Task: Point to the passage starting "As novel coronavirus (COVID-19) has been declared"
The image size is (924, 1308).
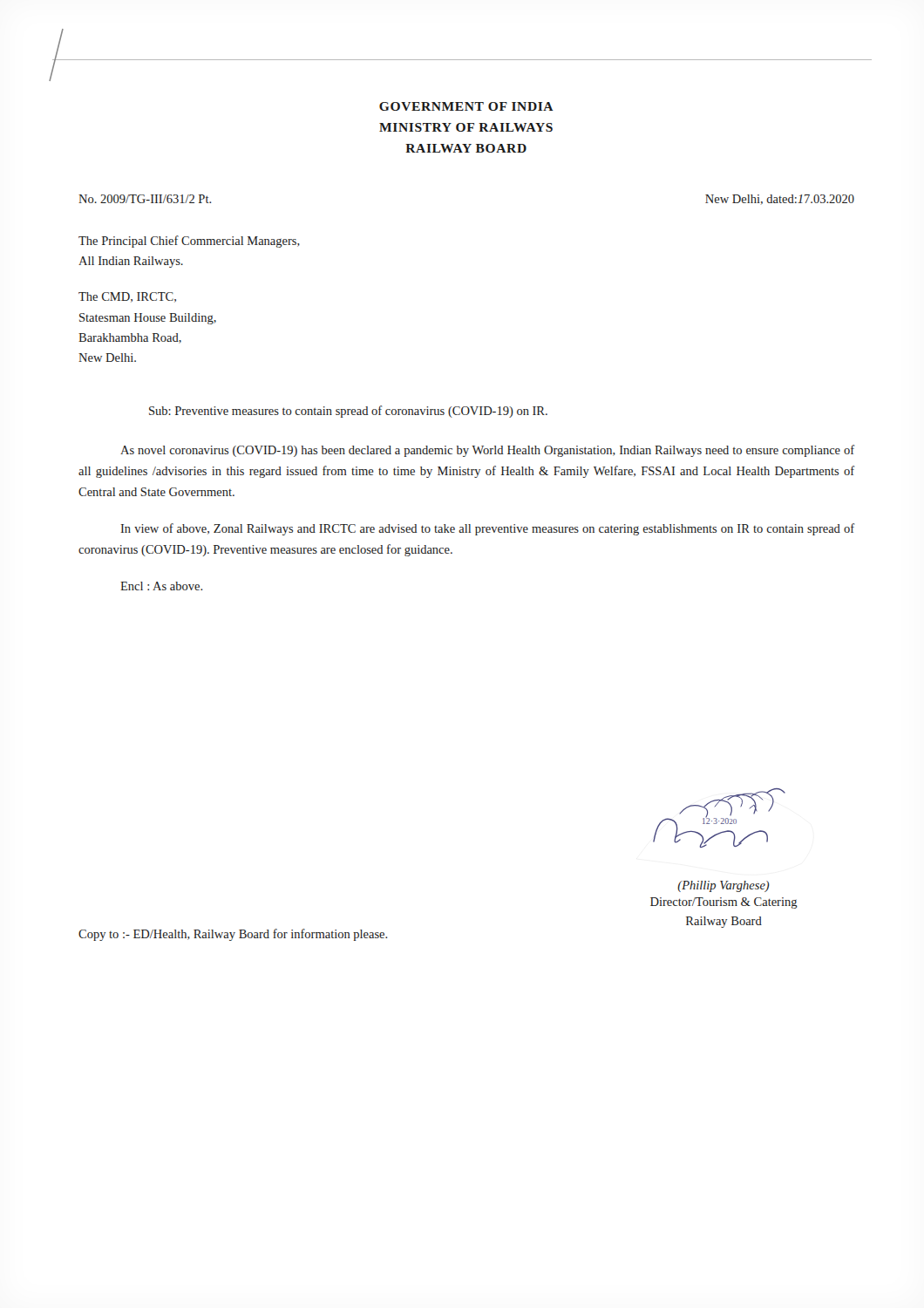Action: point(466,471)
